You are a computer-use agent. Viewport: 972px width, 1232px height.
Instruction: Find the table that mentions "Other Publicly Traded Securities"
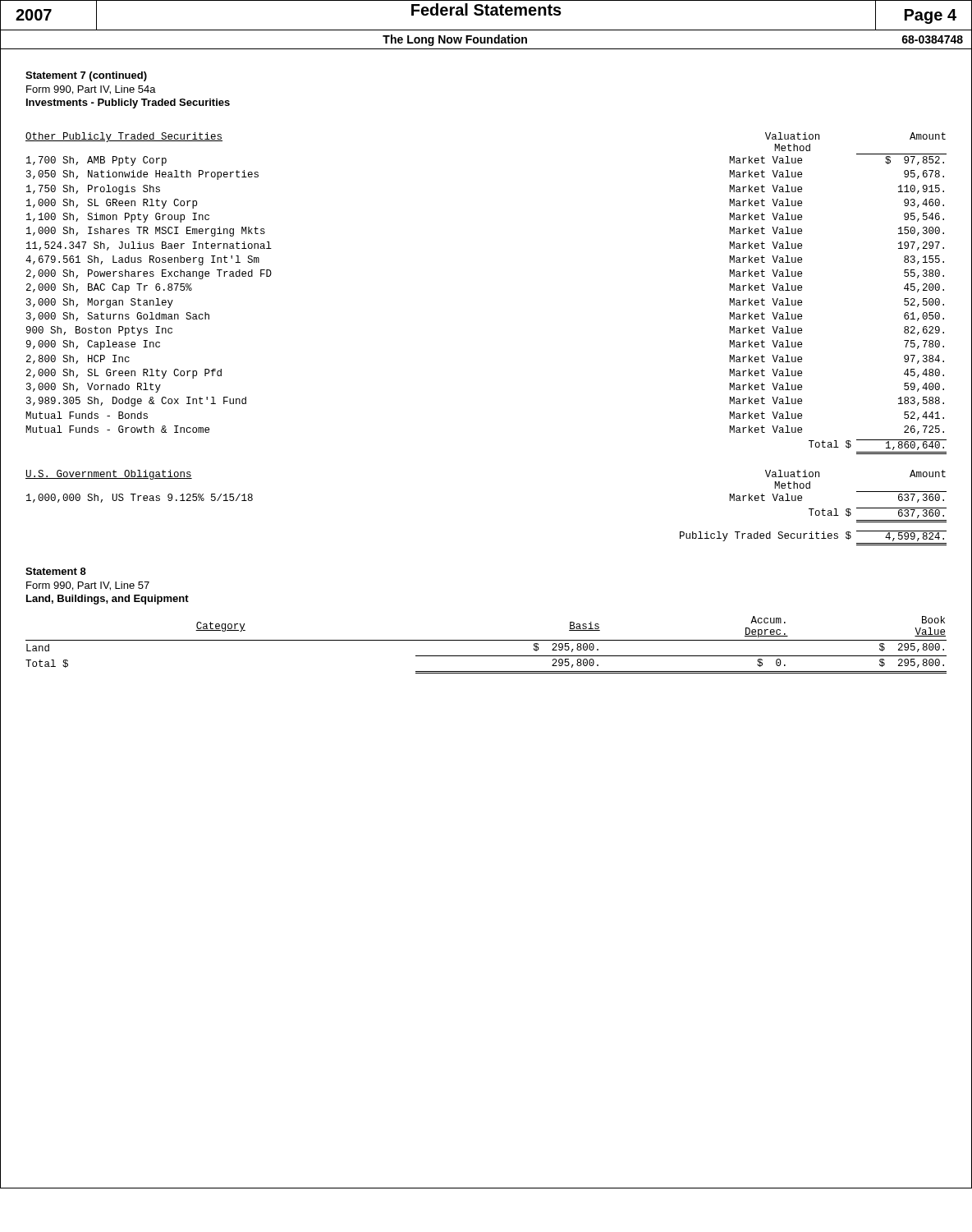486,293
